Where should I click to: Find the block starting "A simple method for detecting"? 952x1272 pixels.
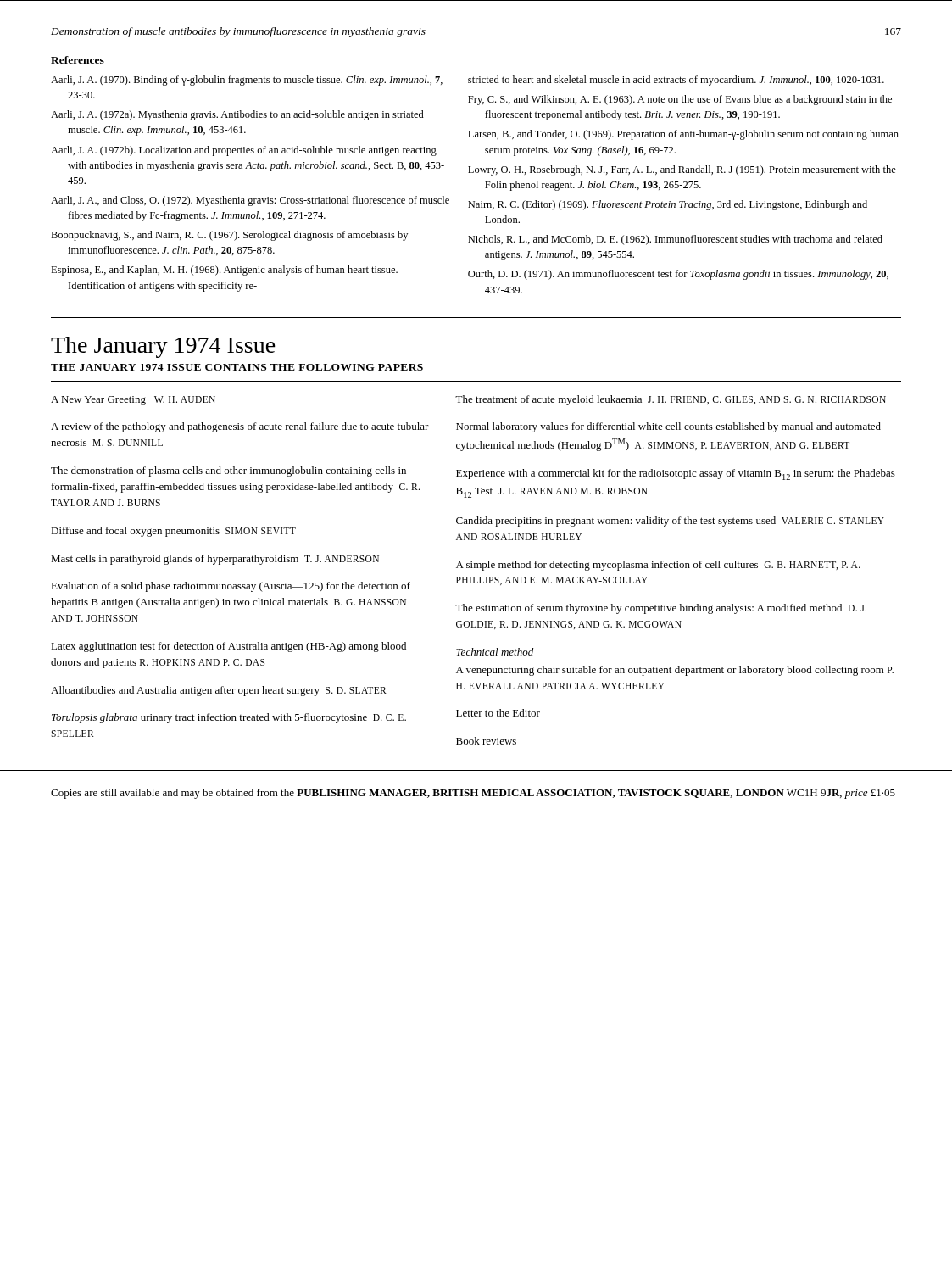(x=658, y=571)
